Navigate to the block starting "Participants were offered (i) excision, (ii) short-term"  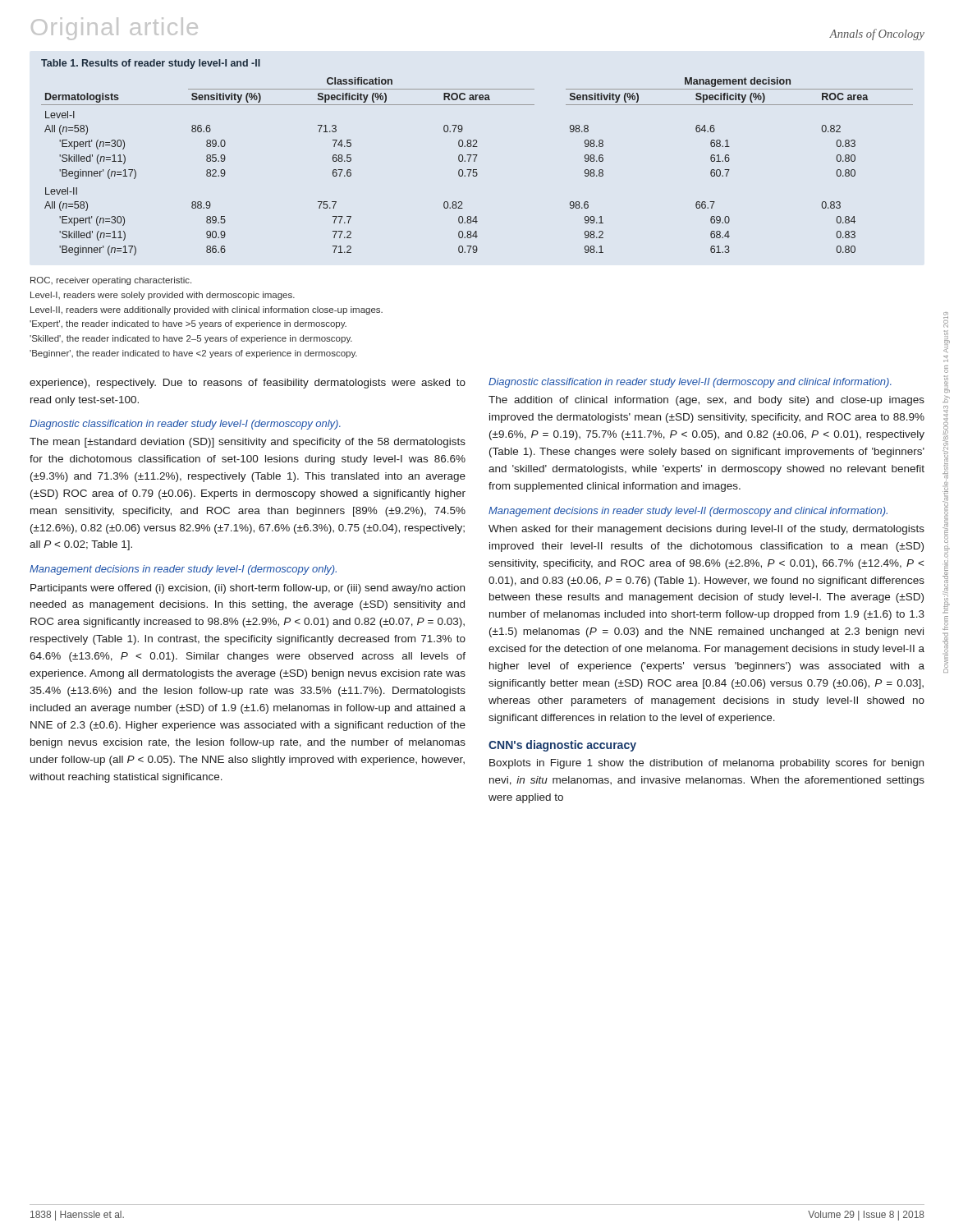tap(248, 683)
